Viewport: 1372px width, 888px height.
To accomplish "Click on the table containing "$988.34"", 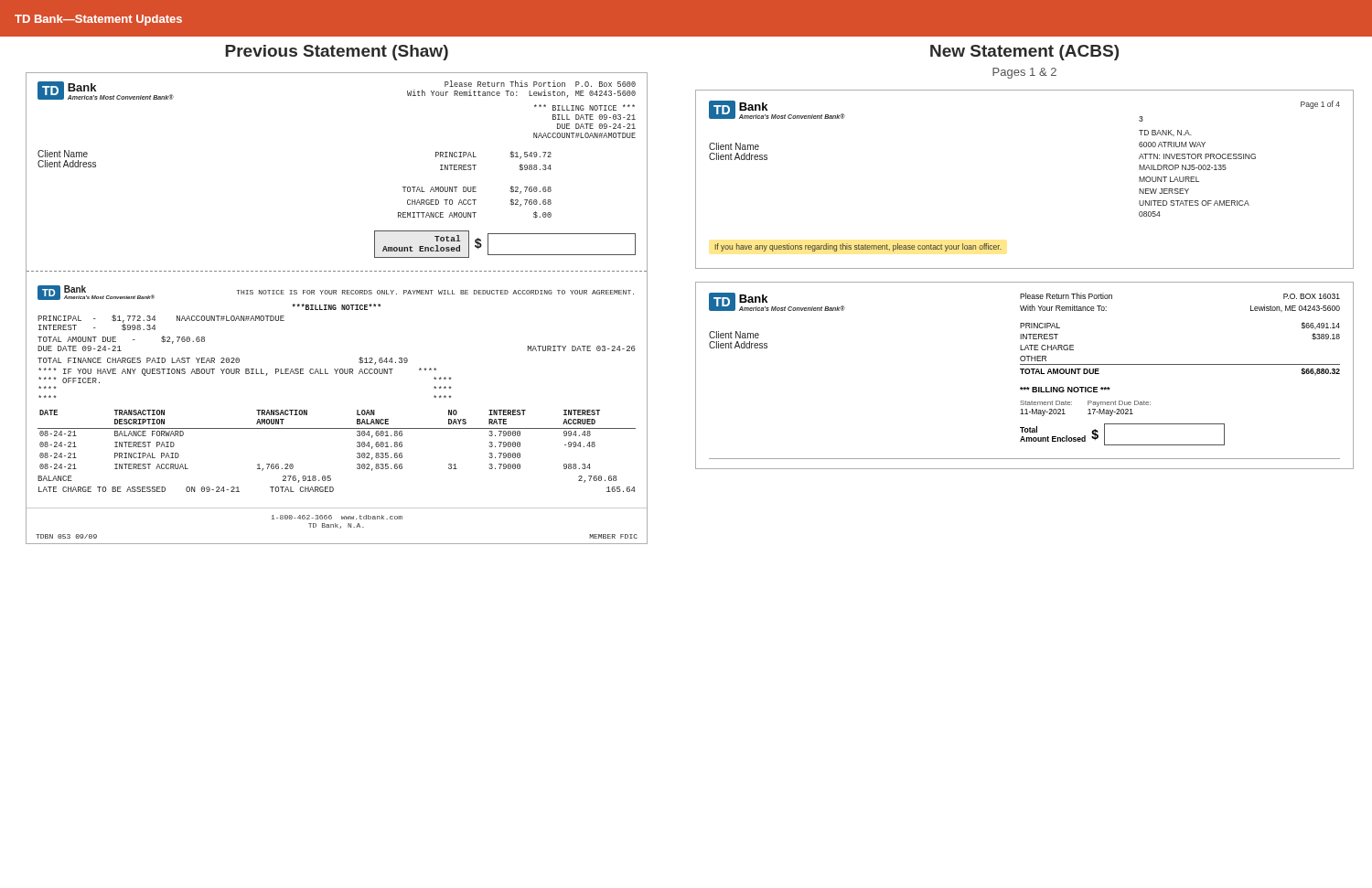I will pos(337,308).
